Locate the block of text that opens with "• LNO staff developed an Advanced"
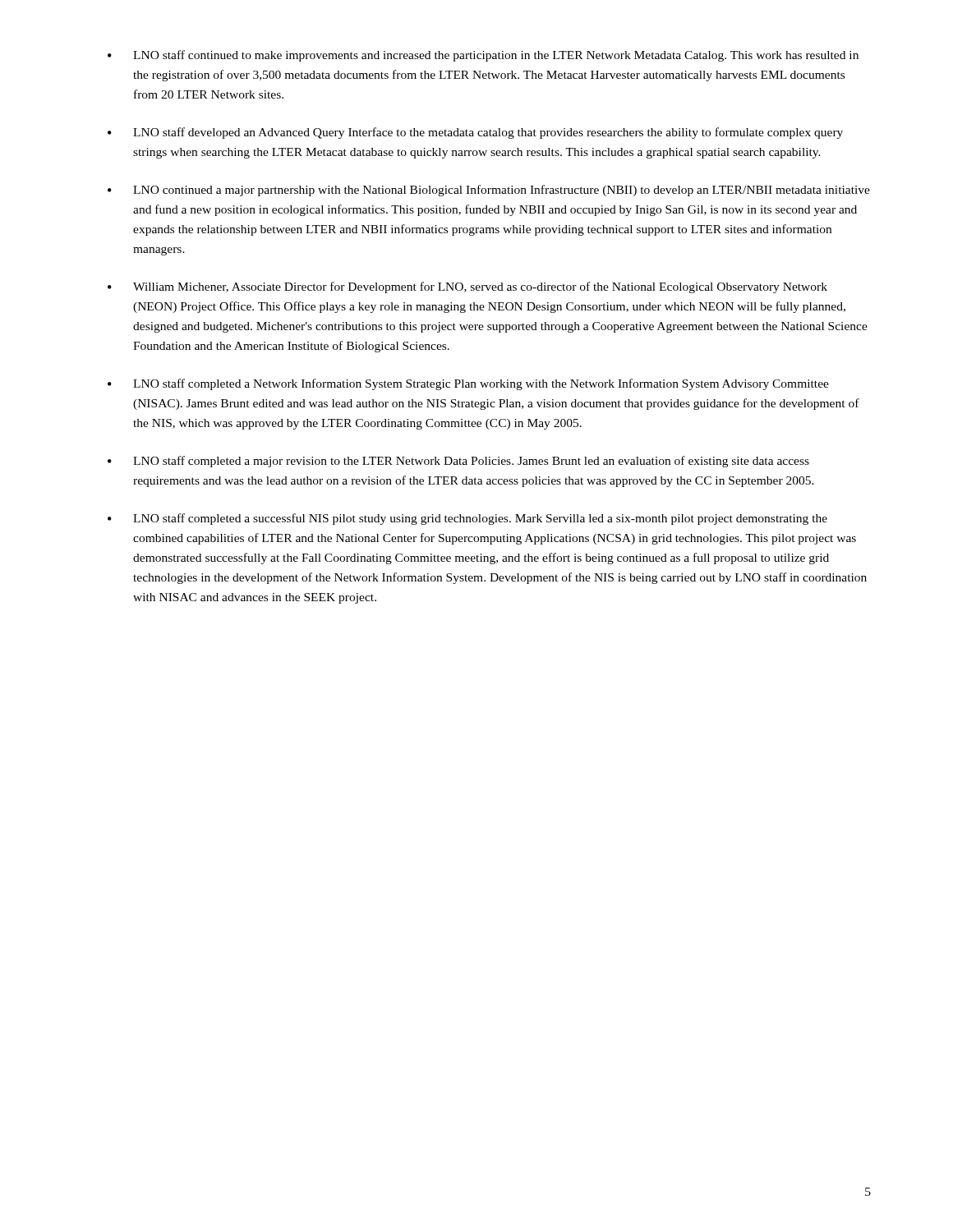Image resolution: width=953 pixels, height=1232 pixels. [x=489, y=142]
